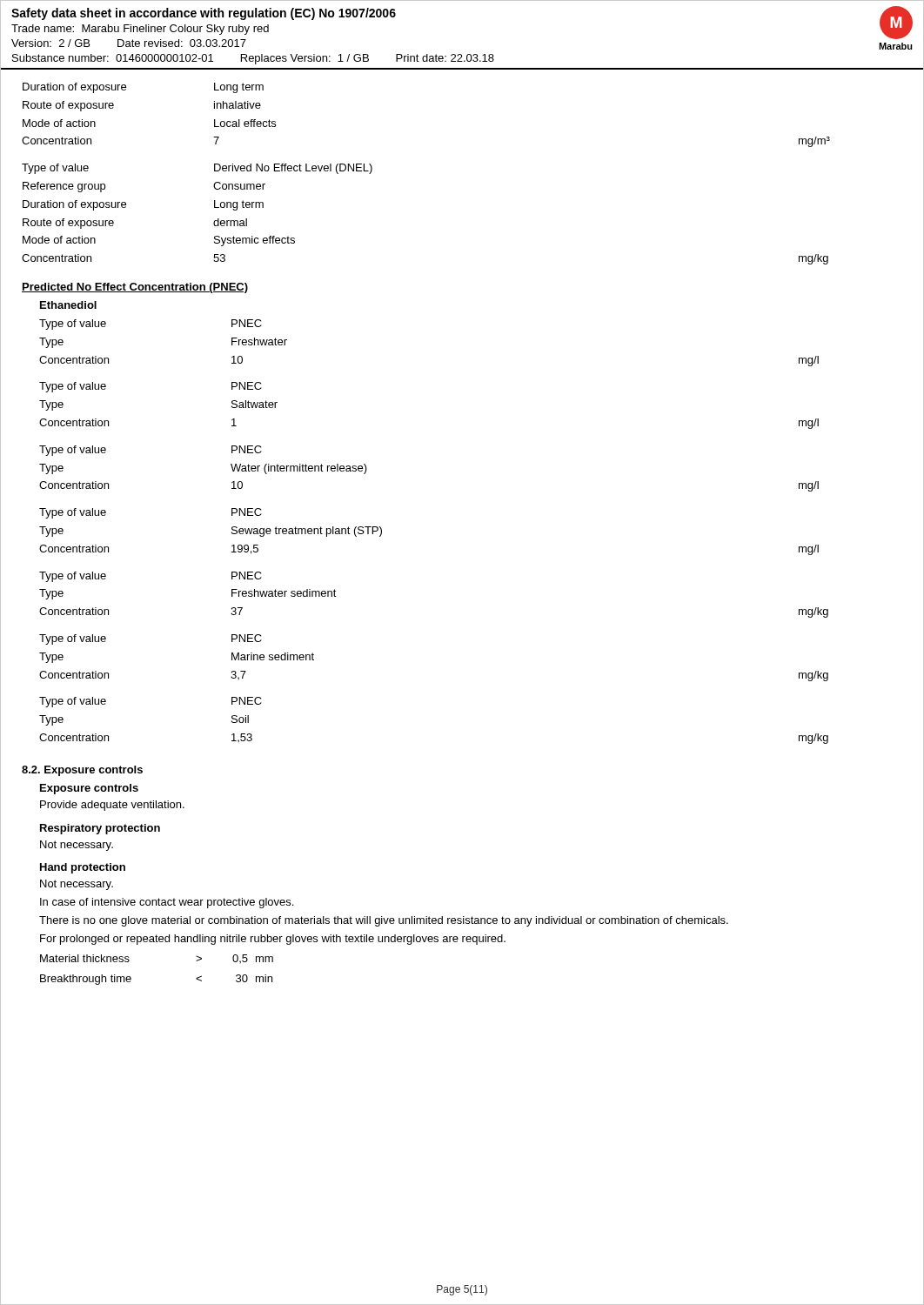Point to the block beginning "Type of value Derived"
The width and height of the screenshot is (924, 1305).
point(54,168)
